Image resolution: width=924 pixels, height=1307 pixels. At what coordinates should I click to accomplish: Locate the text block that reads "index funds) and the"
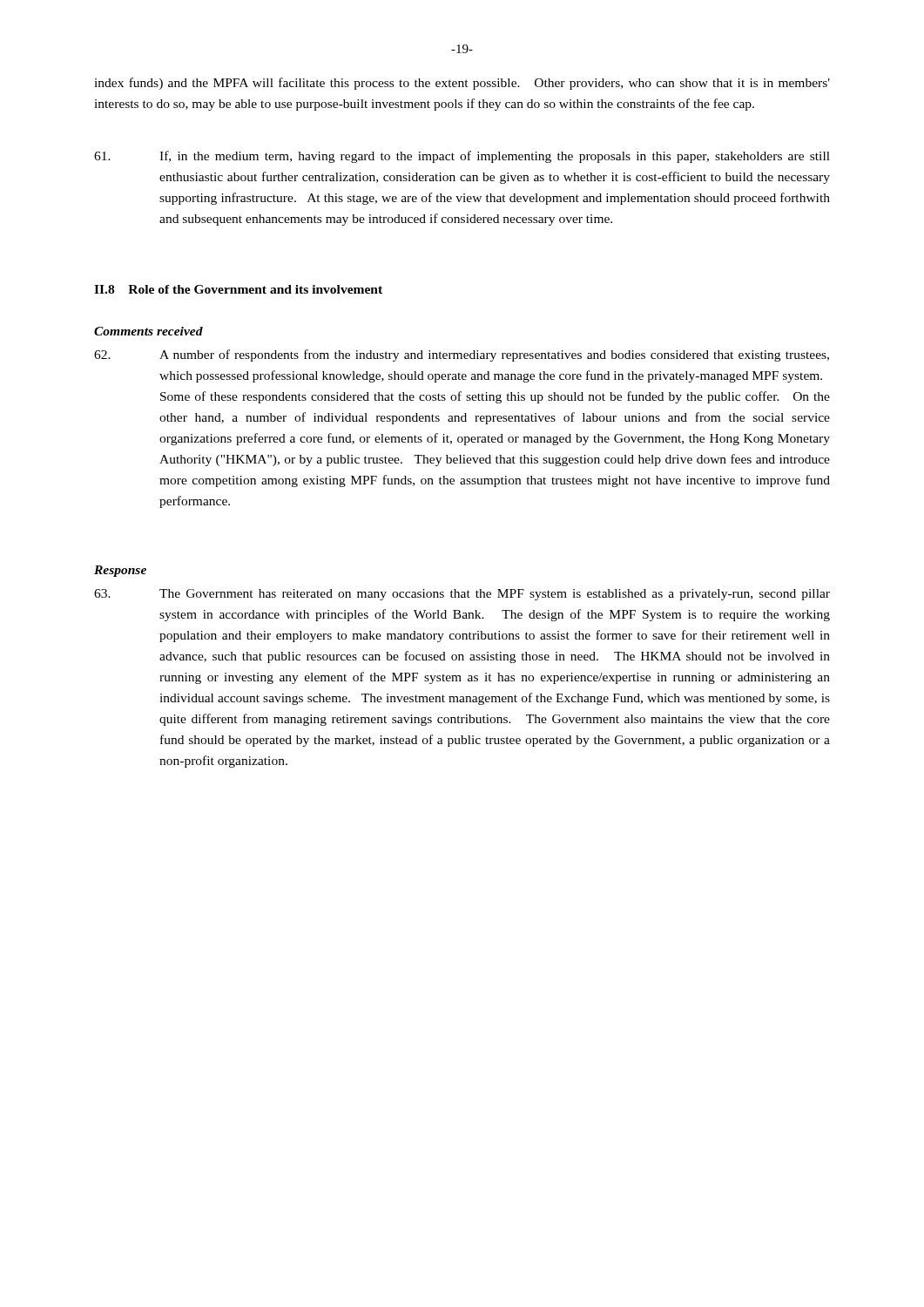click(462, 93)
